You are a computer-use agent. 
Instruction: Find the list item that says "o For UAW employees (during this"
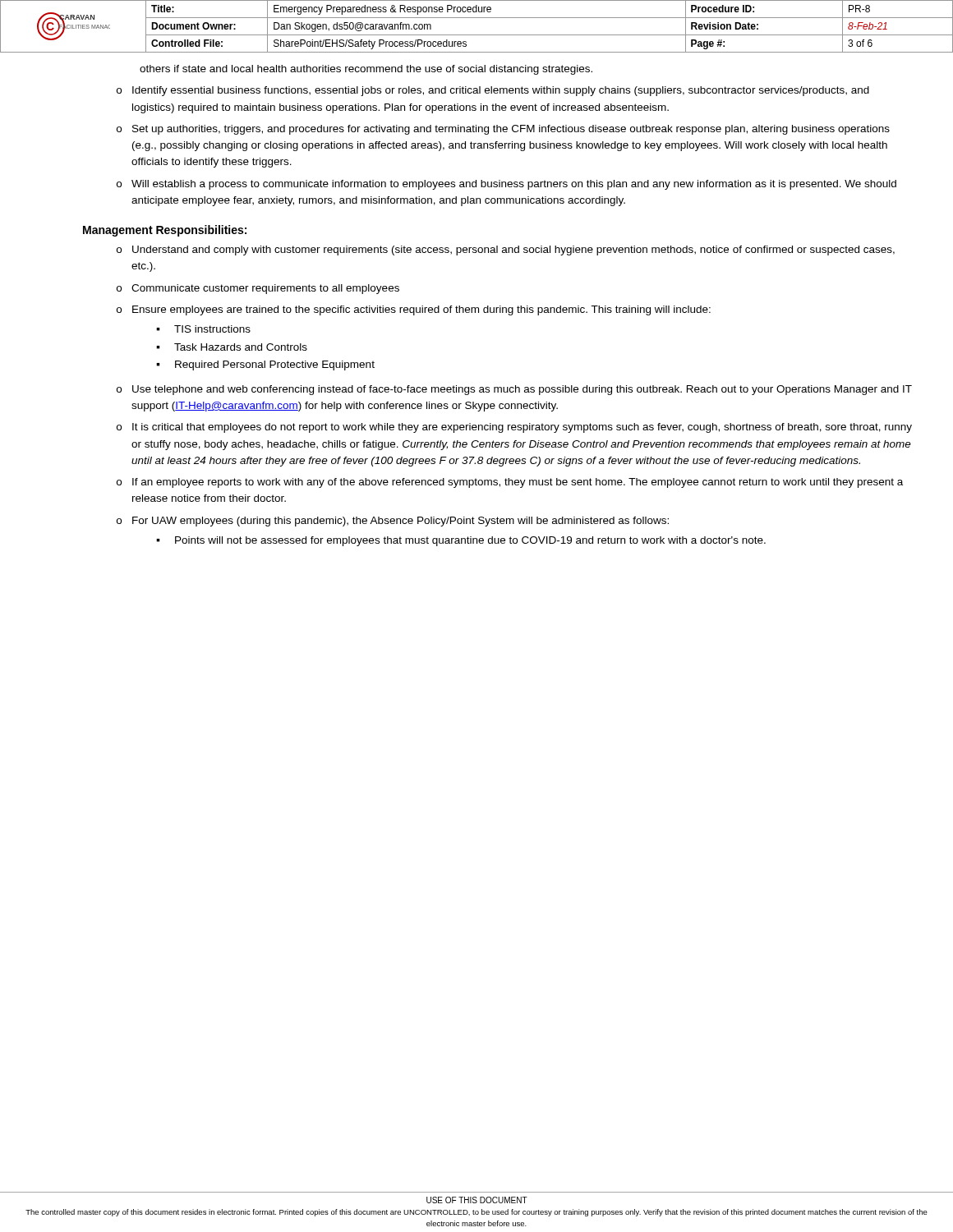(x=509, y=532)
